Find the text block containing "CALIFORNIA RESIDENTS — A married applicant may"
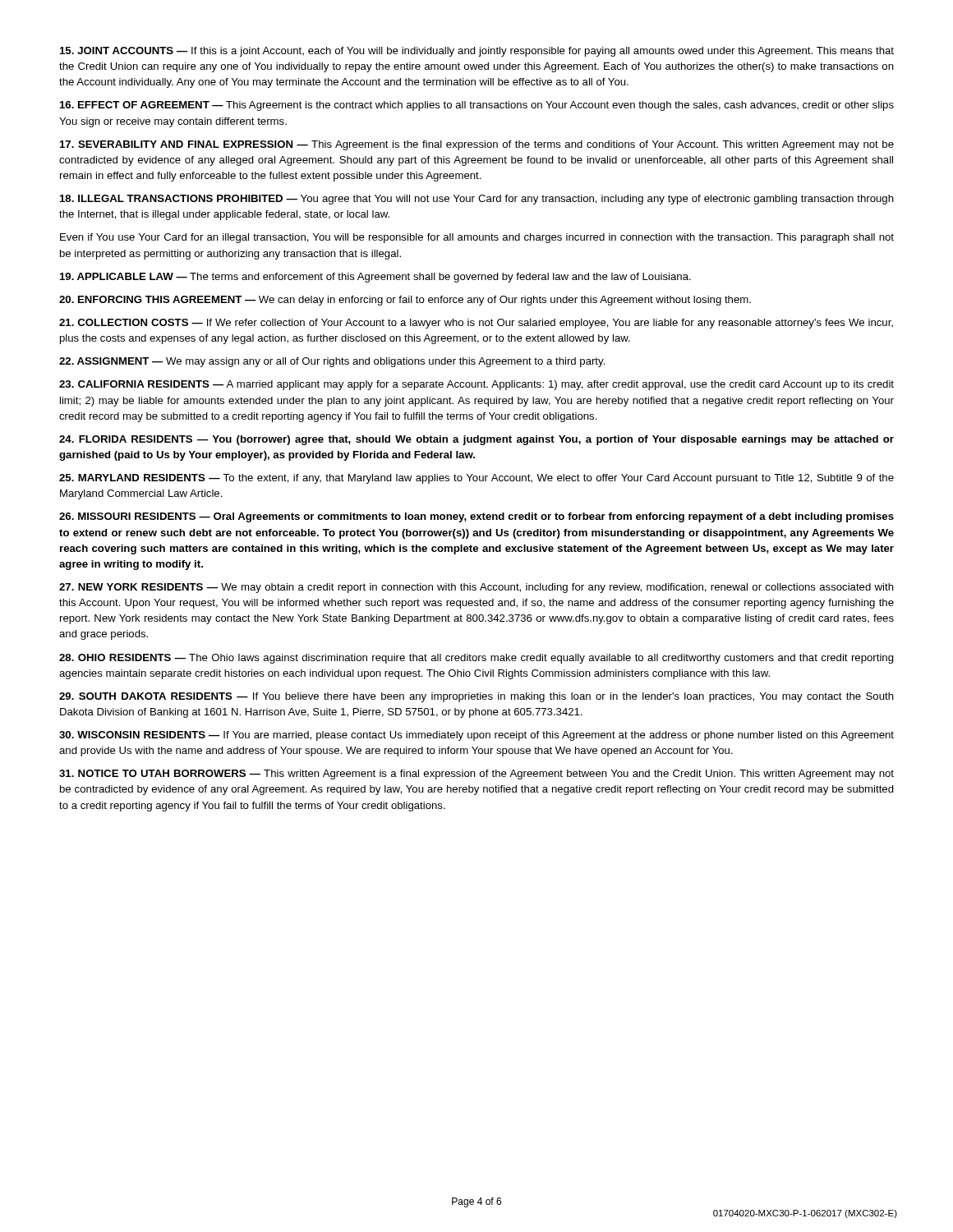Image resolution: width=953 pixels, height=1232 pixels. click(x=476, y=400)
